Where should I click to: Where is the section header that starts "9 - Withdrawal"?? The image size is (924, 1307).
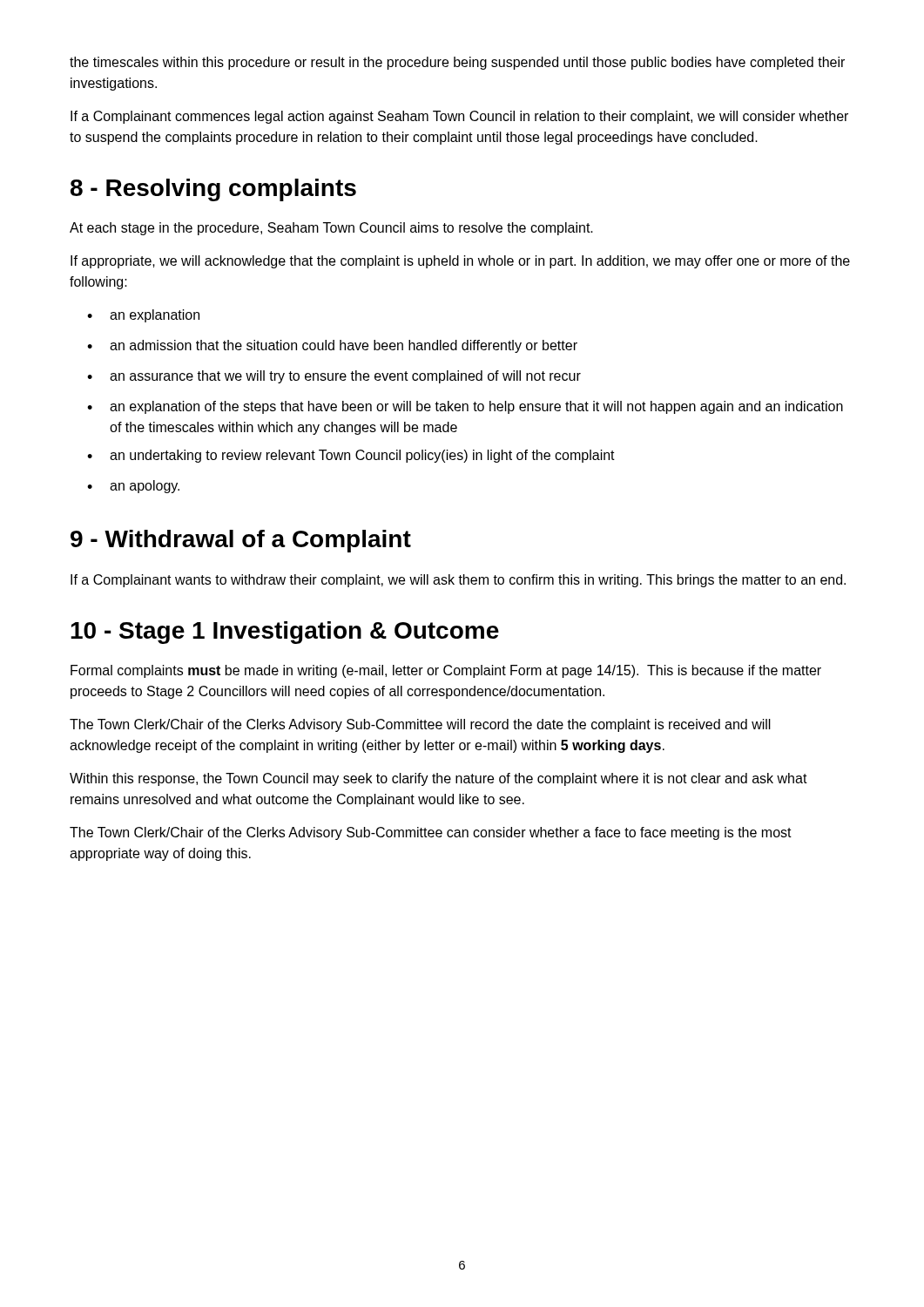pyautogui.click(x=240, y=539)
